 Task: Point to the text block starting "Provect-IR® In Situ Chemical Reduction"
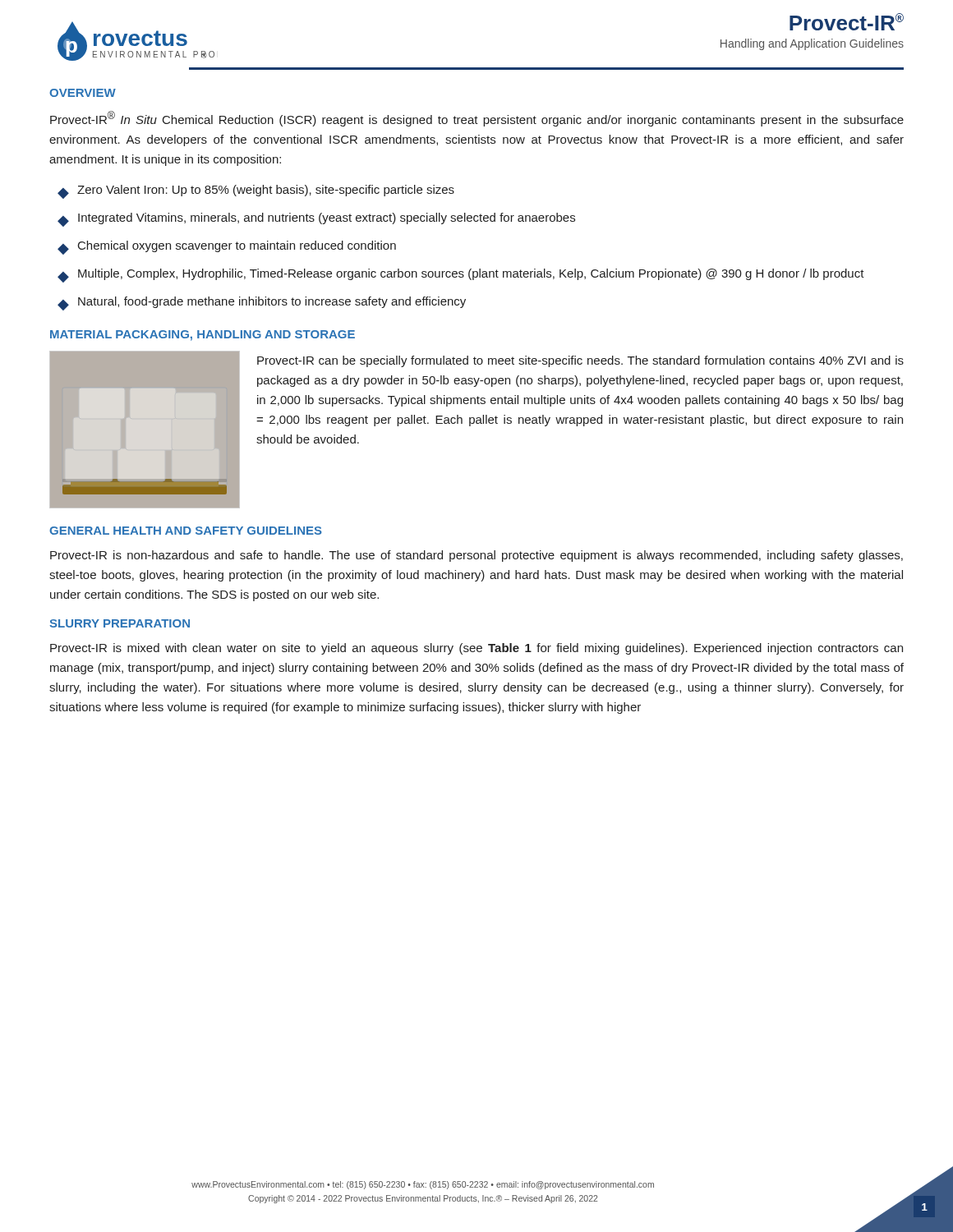point(476,138)
